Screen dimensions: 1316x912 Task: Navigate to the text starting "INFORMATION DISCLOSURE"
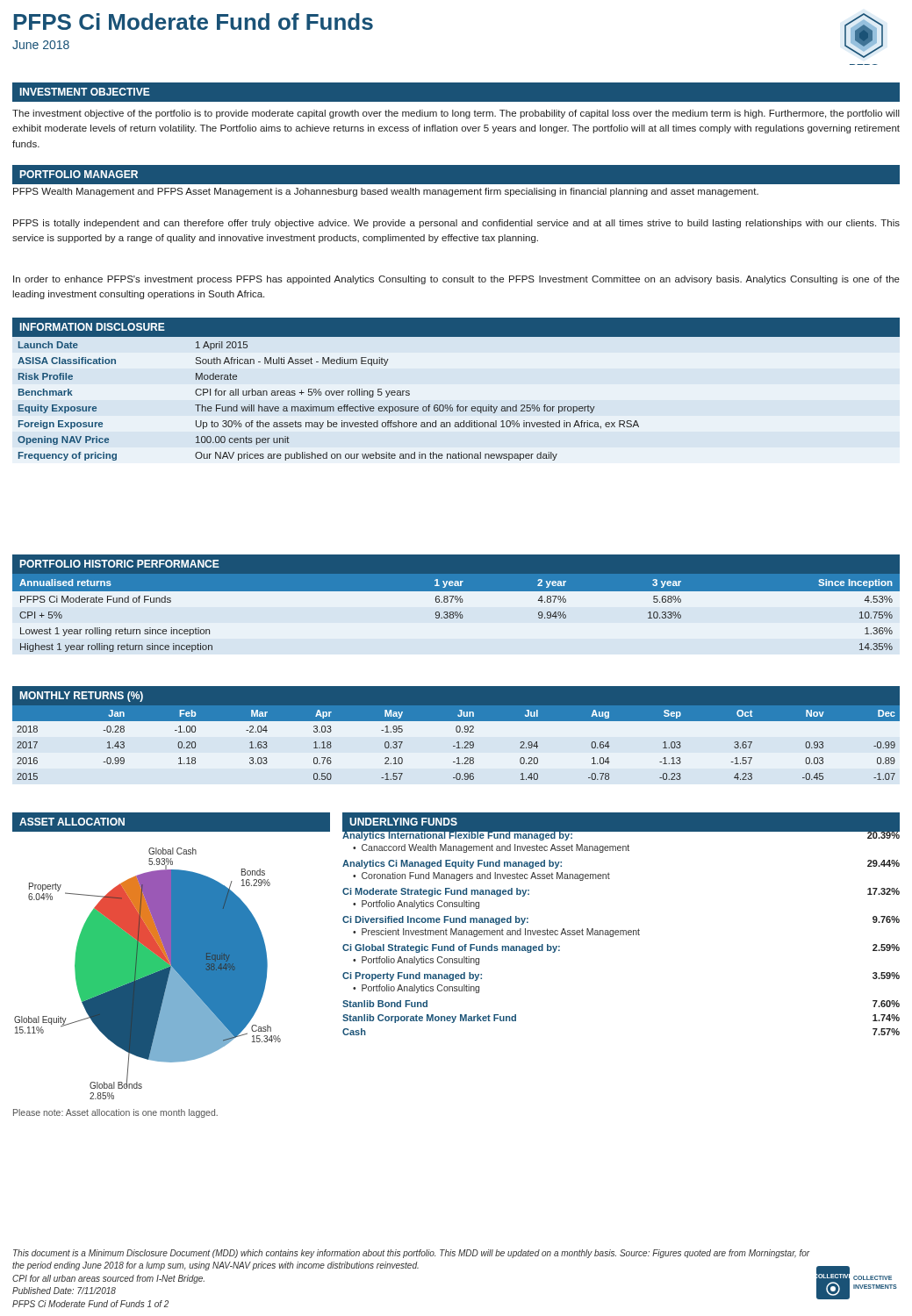point(456,327)
